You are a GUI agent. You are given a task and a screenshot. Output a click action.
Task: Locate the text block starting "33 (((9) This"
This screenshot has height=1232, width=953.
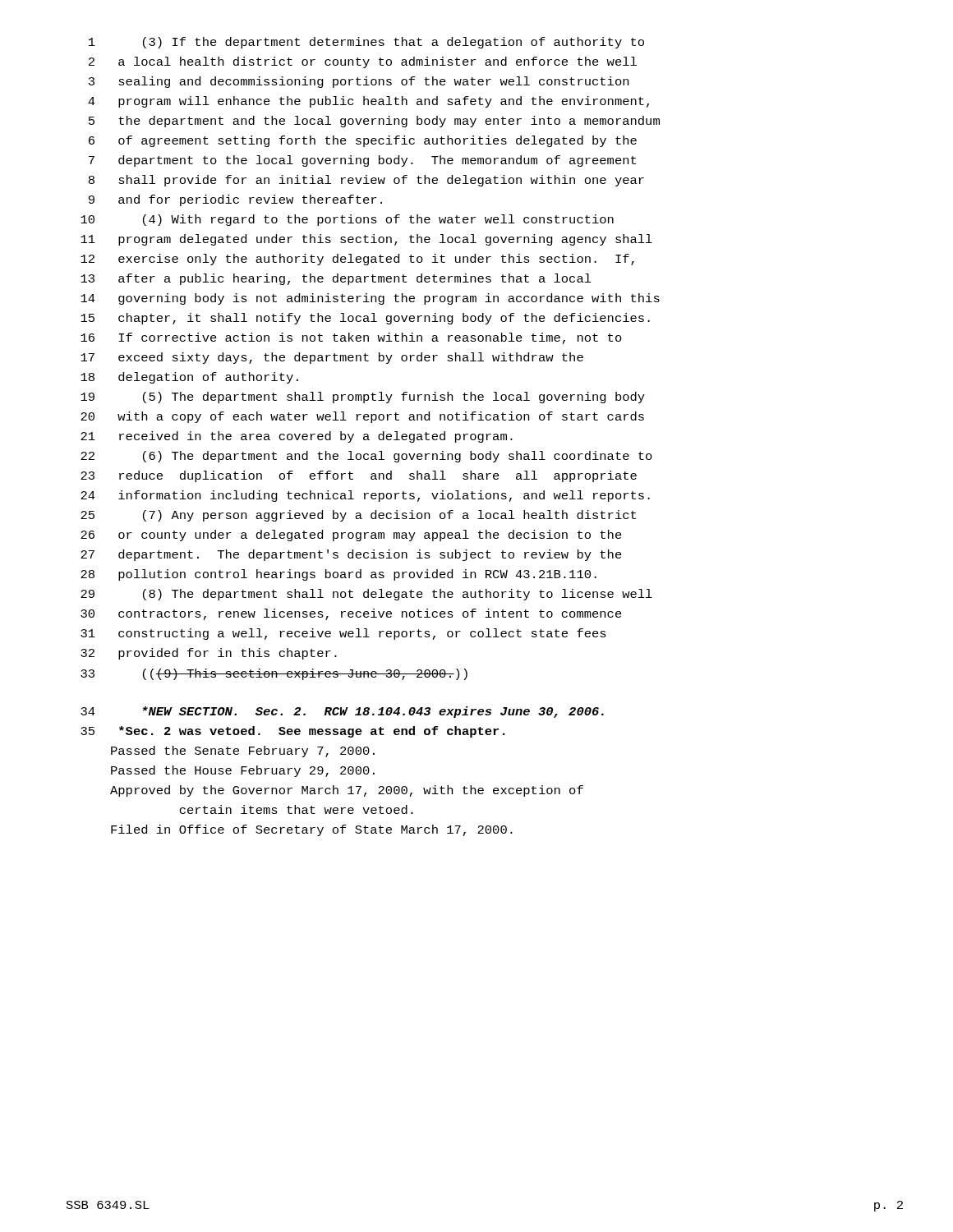coord(274,674)
